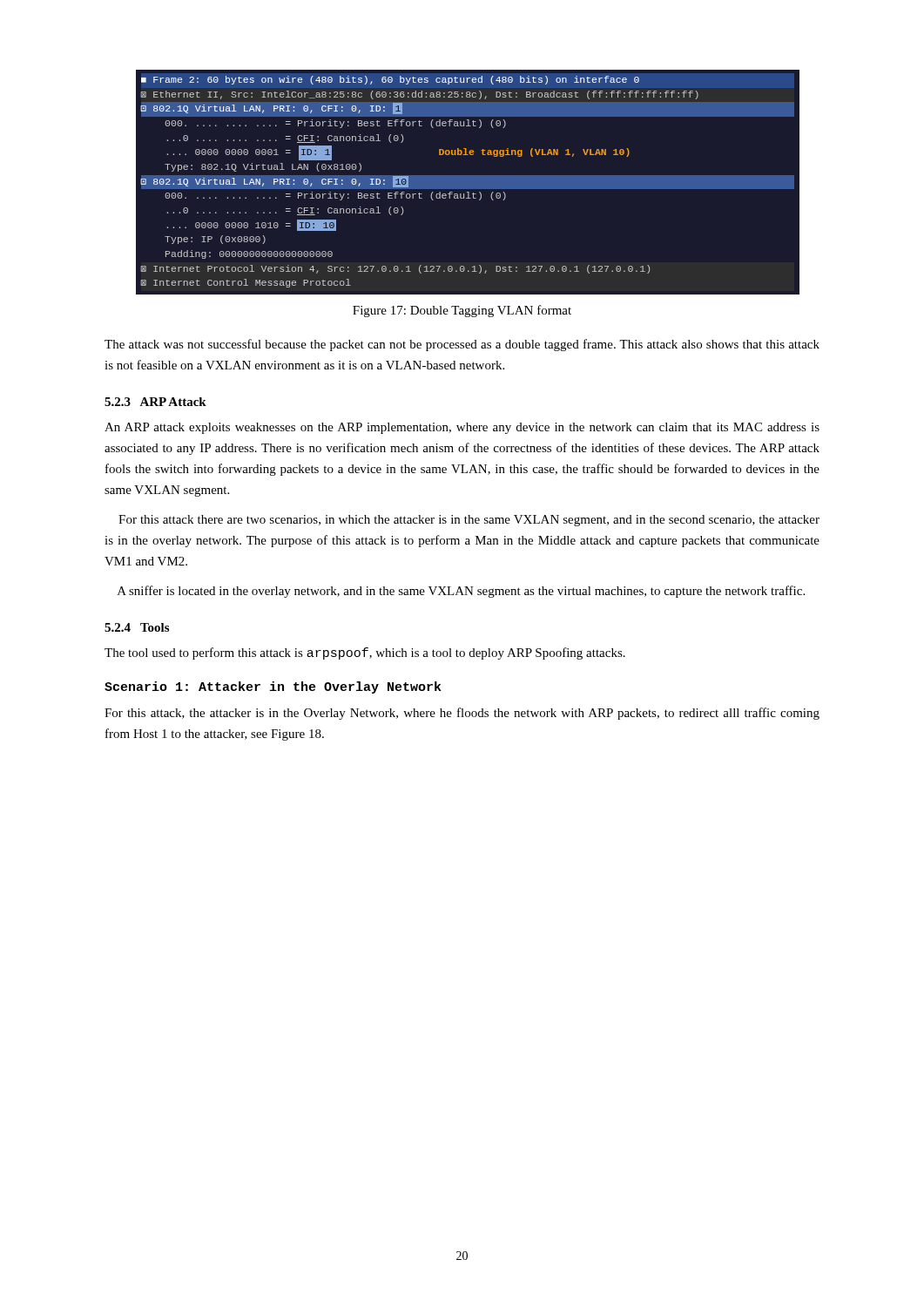Find the text block that says "A sniffer is"
Viewport: 924px width, 1307px height.
[x=455, y=591]
